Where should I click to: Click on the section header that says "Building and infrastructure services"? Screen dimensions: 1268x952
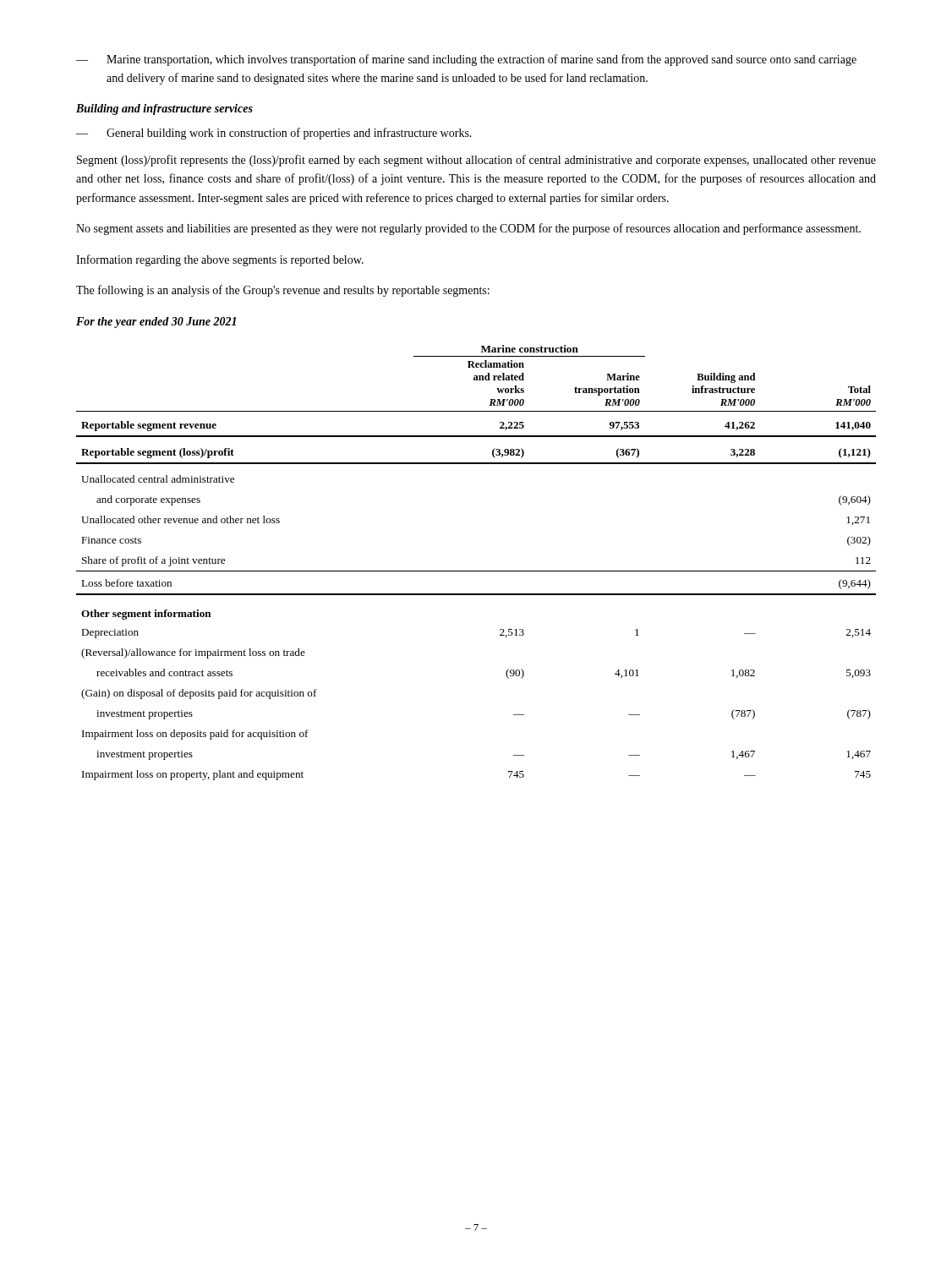coord(164,109)
